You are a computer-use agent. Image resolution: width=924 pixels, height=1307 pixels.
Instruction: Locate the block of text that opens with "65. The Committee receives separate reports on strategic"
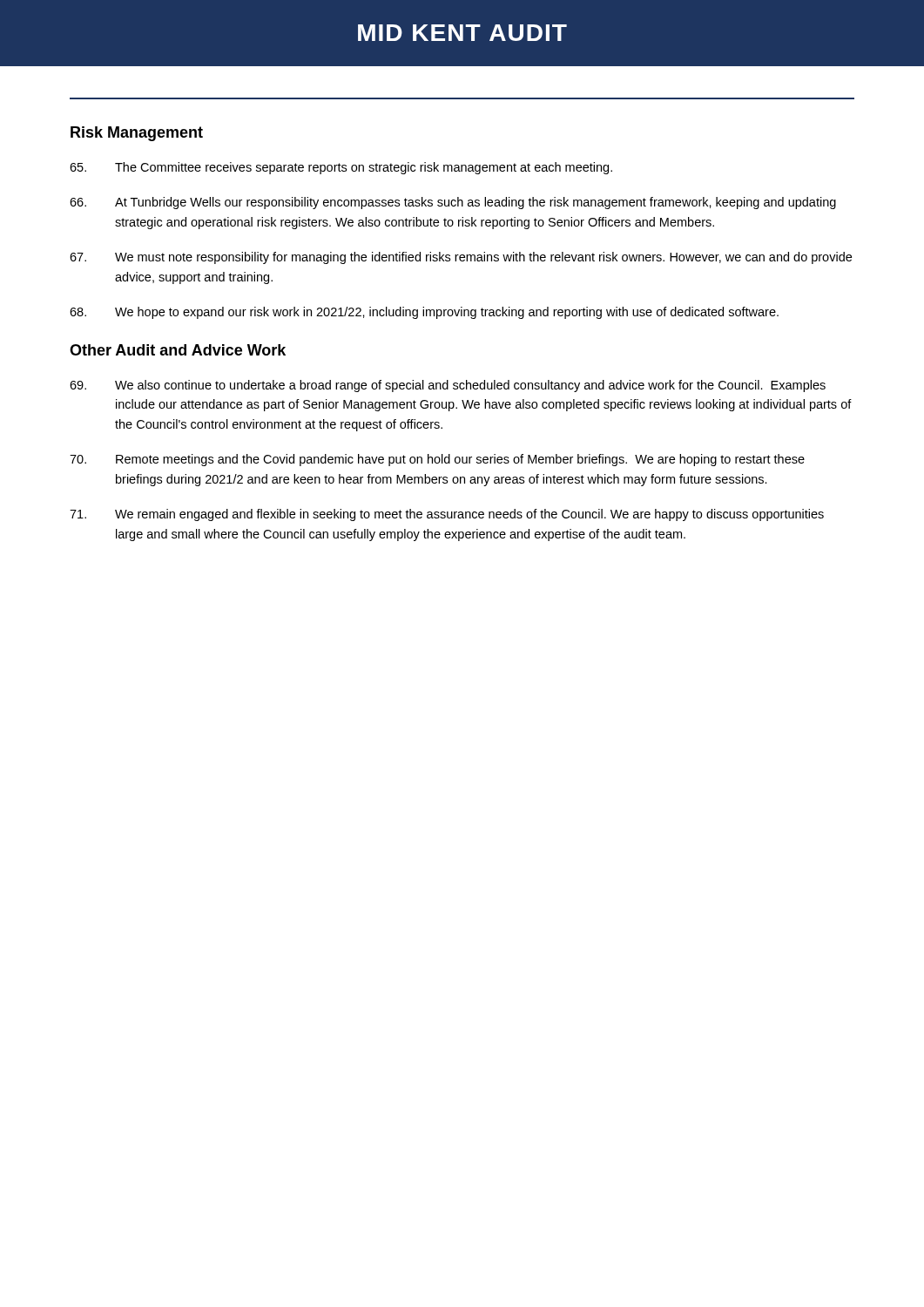click(462, 167)
